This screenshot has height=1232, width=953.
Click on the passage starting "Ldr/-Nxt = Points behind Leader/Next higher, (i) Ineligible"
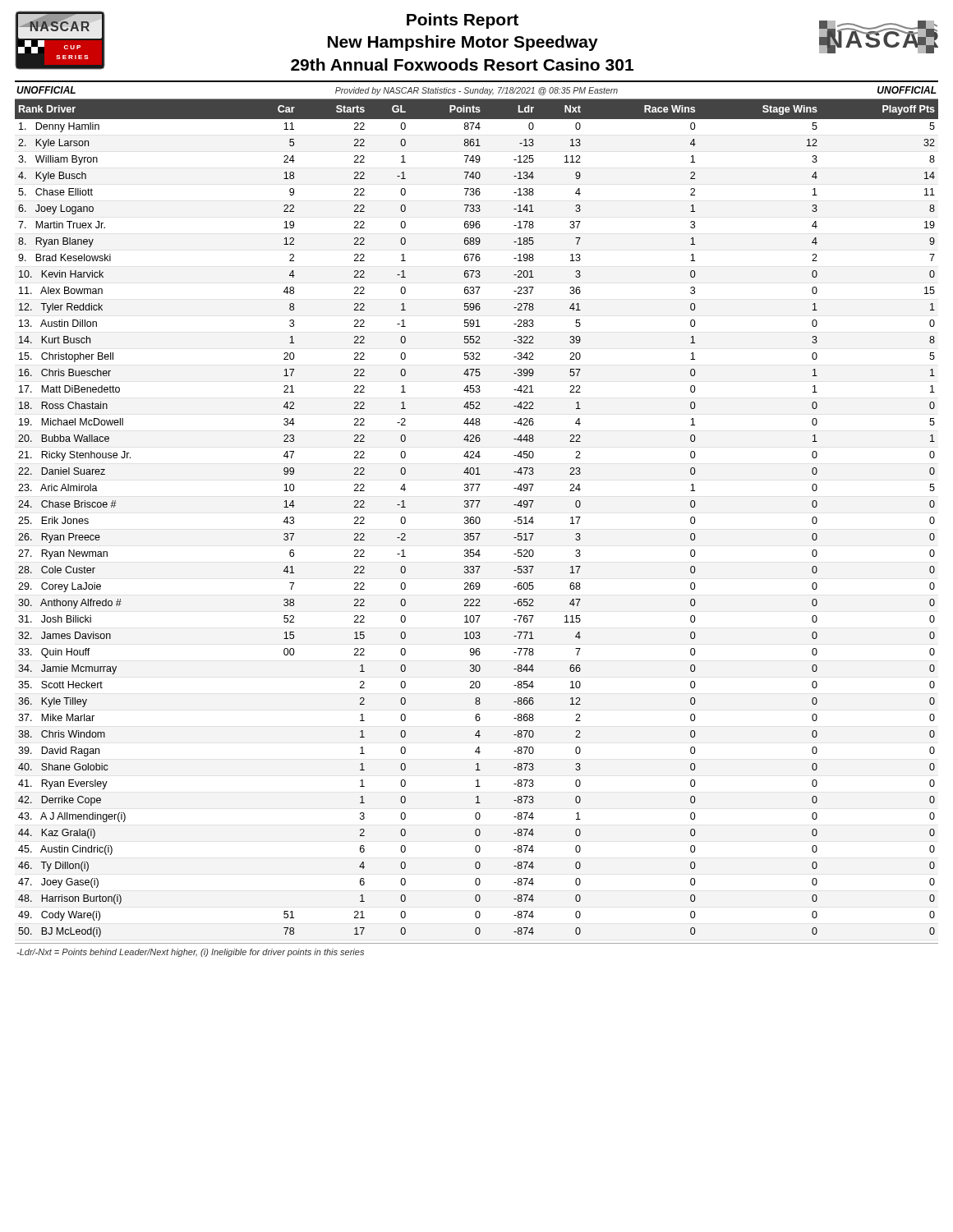(190, 952)
